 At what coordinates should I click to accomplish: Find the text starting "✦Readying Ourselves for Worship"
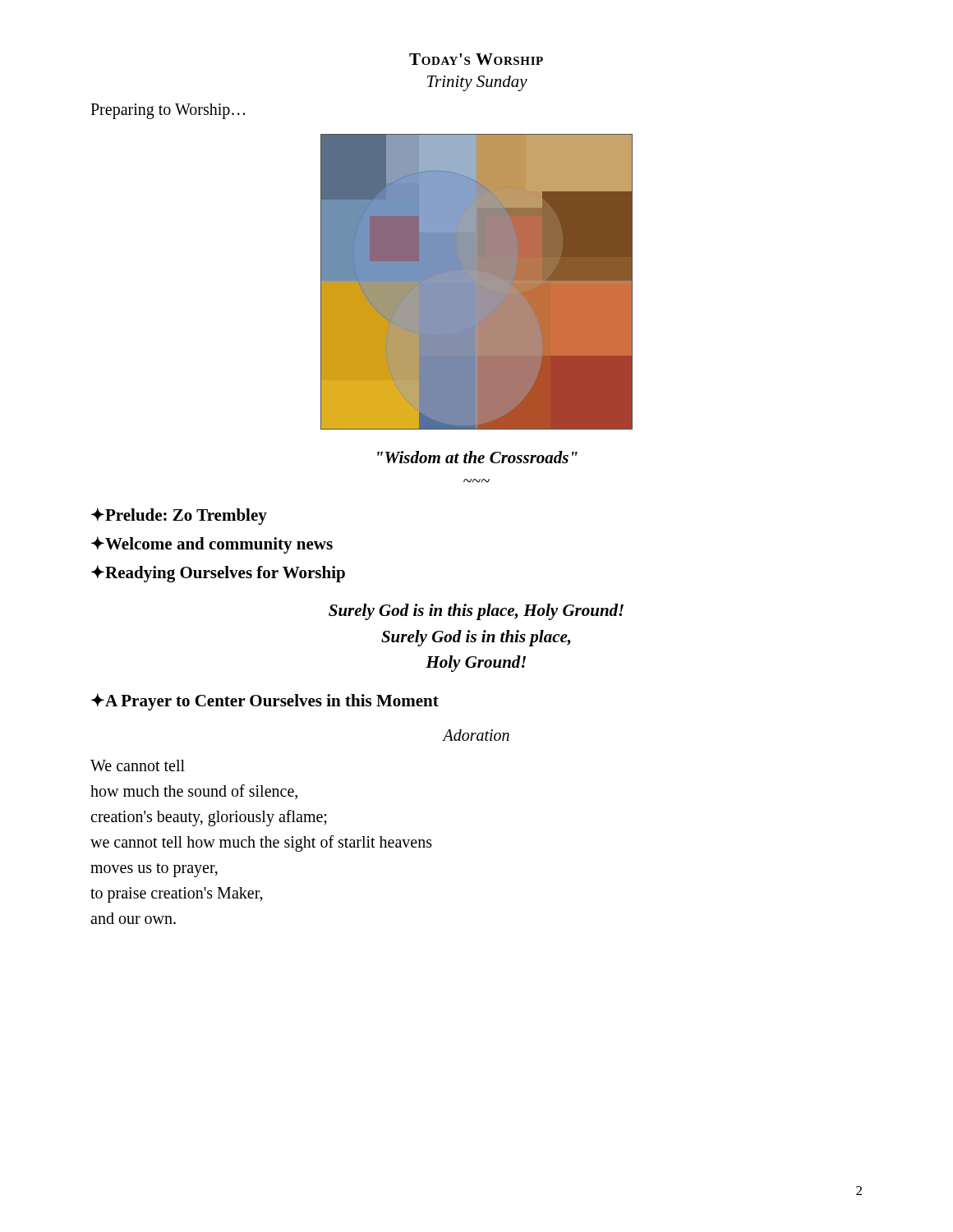coord(218,573)
